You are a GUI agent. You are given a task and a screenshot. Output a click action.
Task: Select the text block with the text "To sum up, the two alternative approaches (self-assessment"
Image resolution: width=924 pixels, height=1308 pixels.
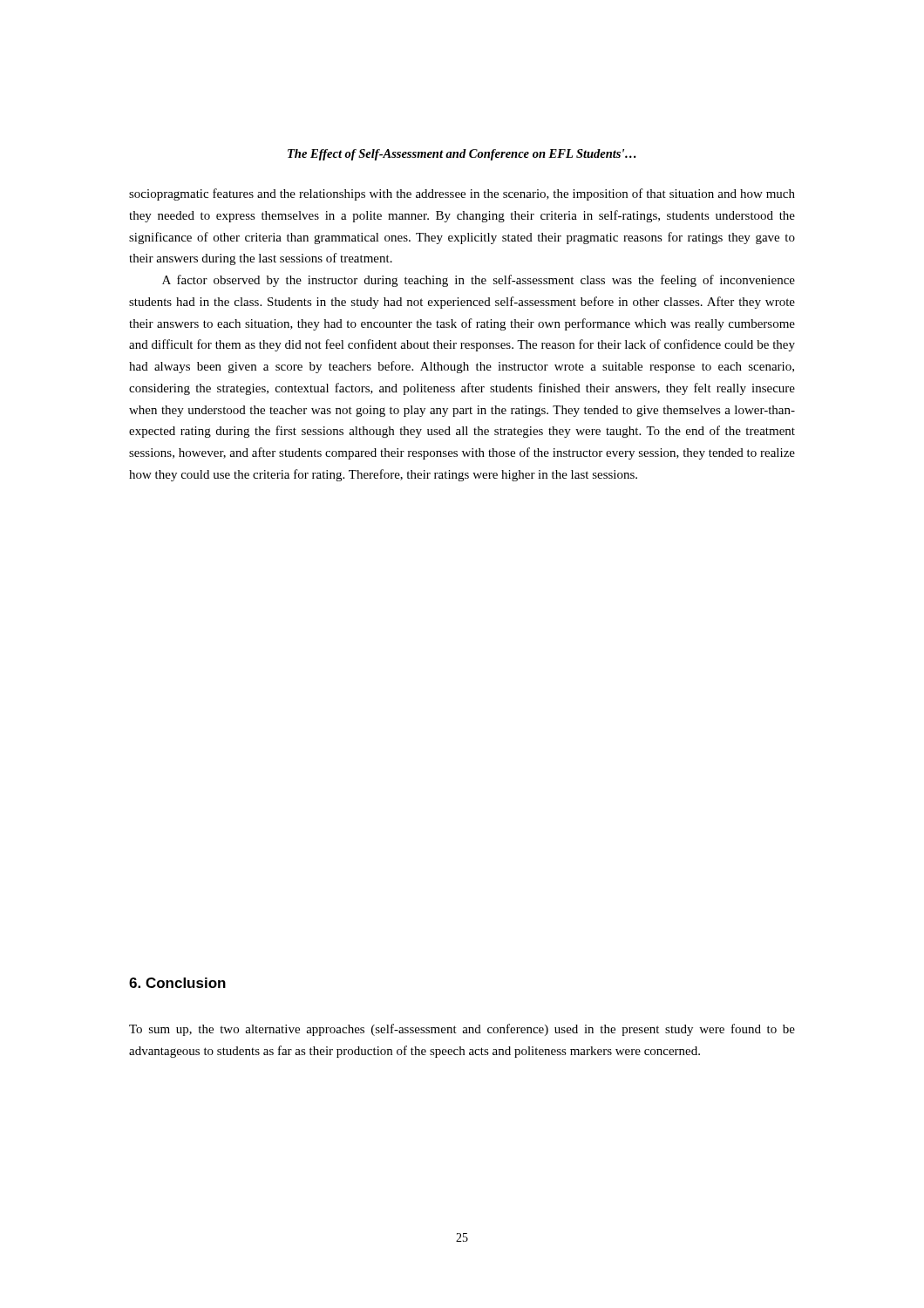coord(462,1040)
